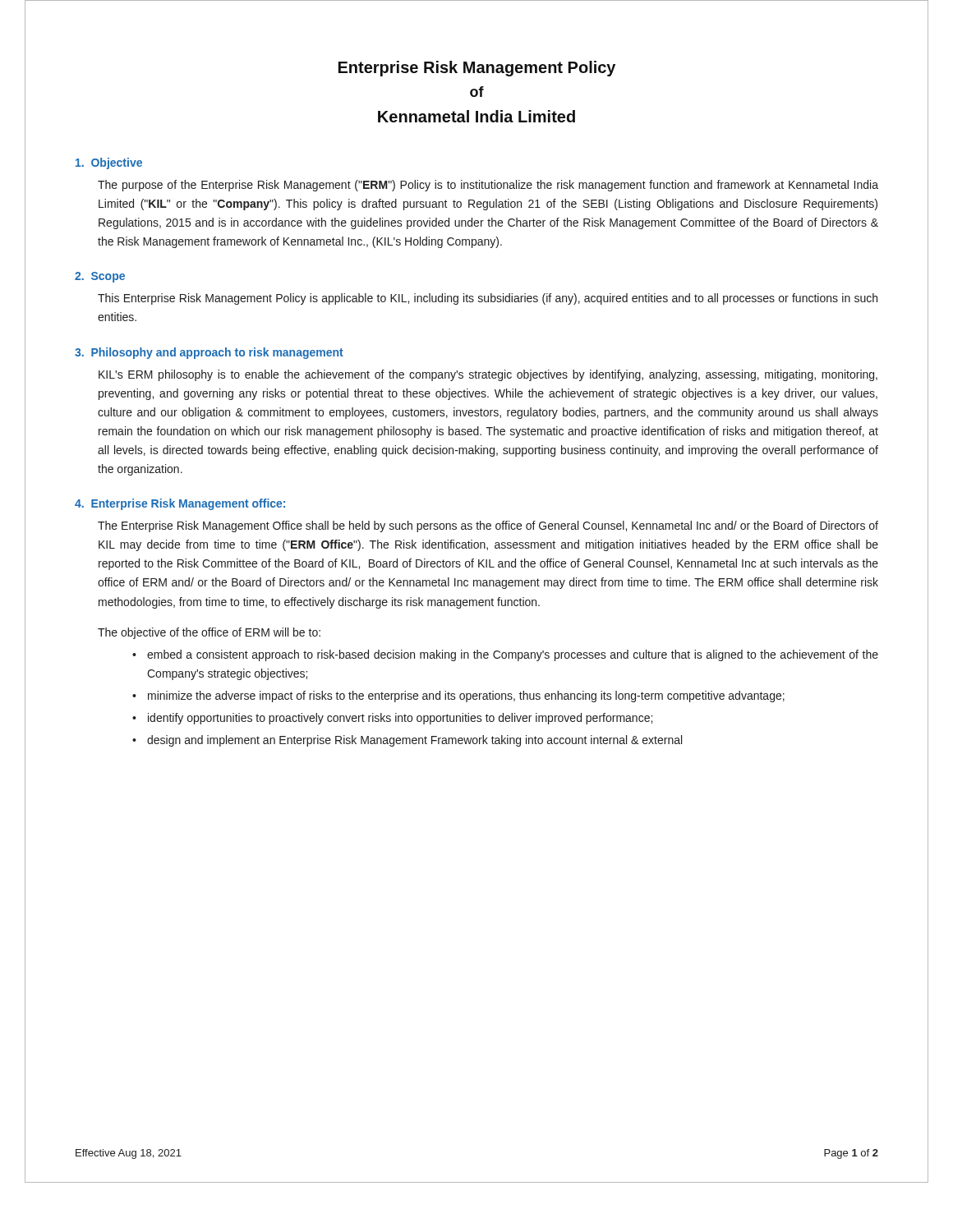Find the text block starting "minimize the adverse impact of risks to"
Screen dimensions: 1232x953
tap(466, 696)
